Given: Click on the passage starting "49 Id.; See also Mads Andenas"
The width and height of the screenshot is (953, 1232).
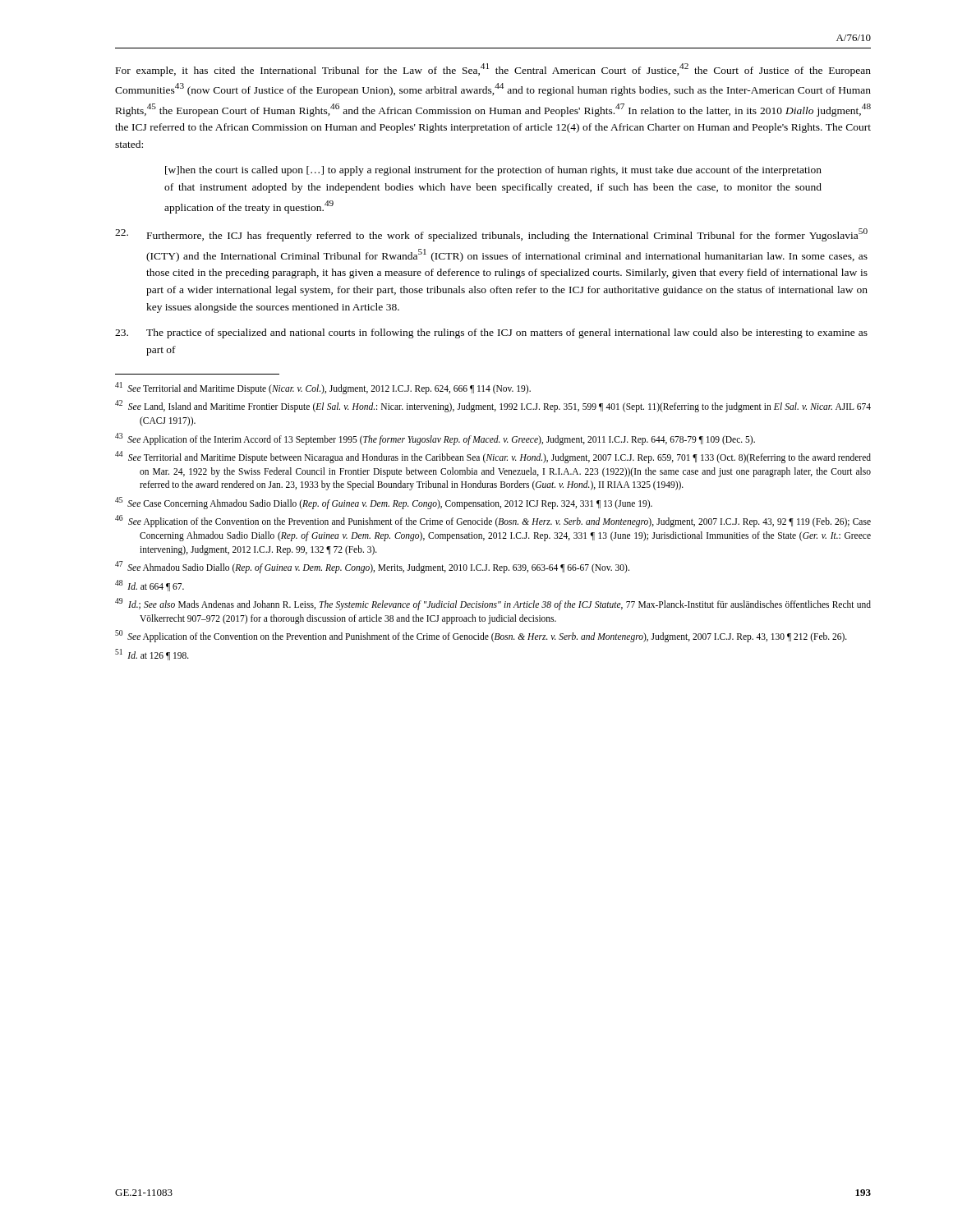Looking at the screenshot, I should (x=493, y=610).
